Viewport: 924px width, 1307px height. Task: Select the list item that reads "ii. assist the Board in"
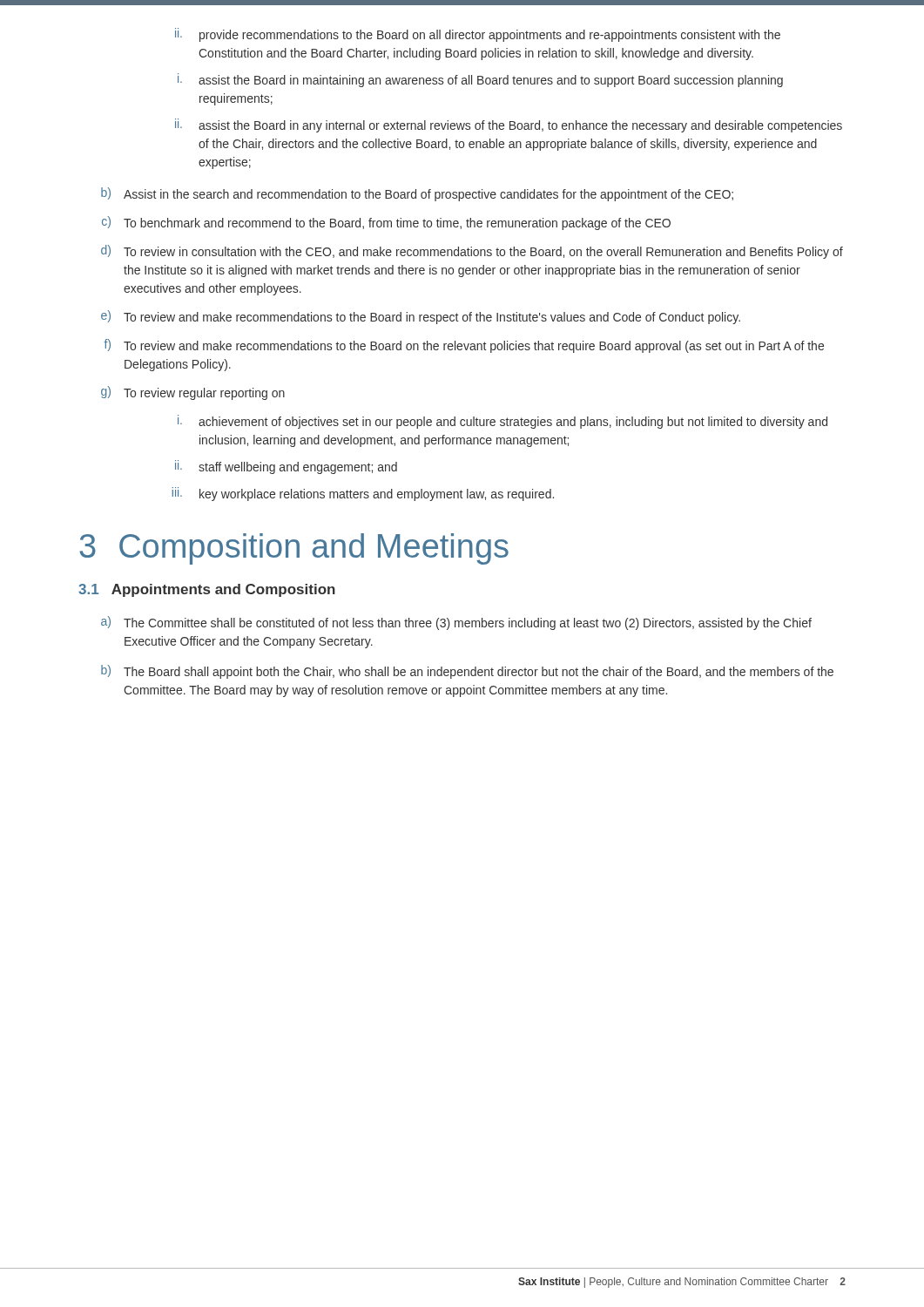click(488, 144)
